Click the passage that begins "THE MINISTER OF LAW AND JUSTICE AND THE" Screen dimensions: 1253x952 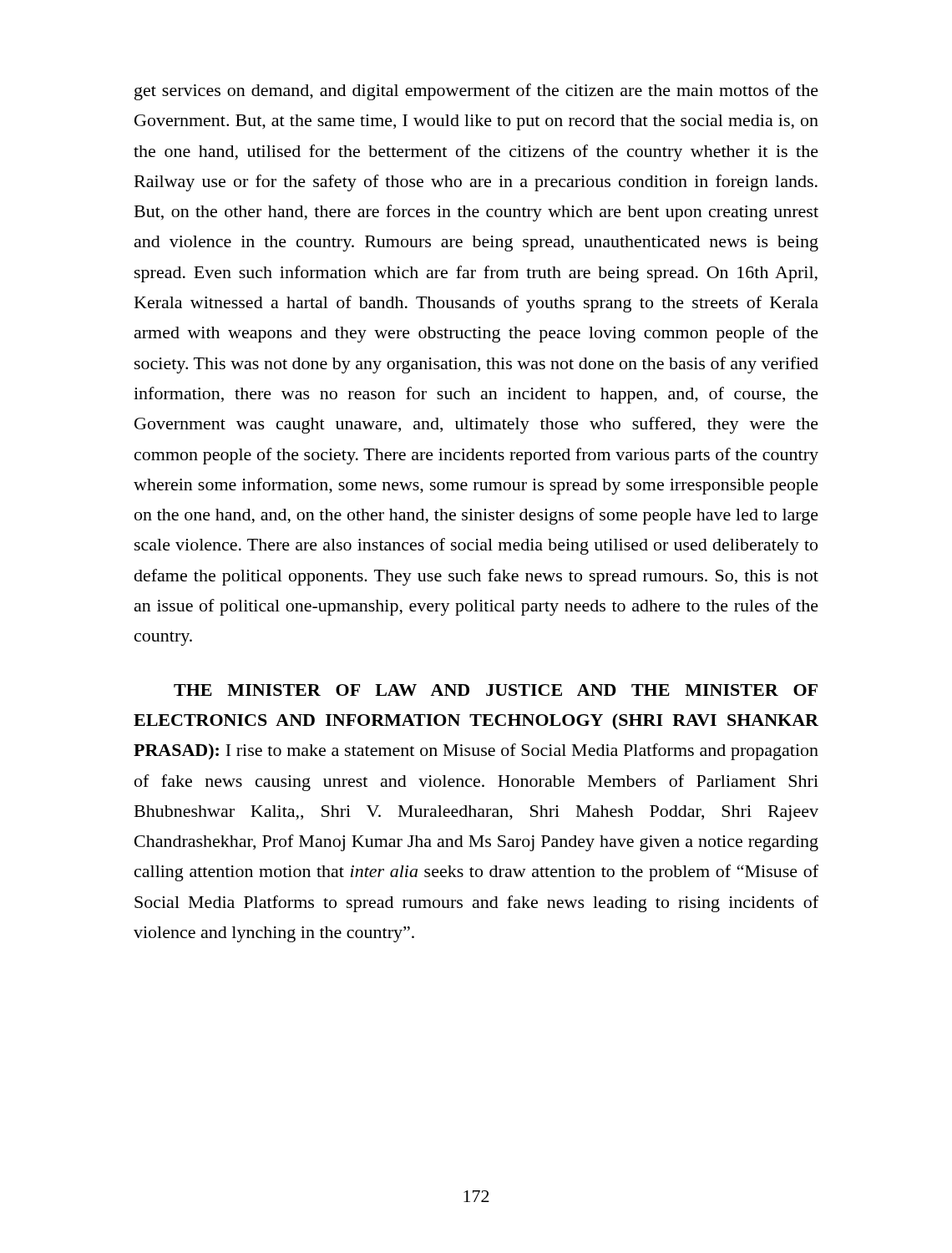click(x=476, y=811)
